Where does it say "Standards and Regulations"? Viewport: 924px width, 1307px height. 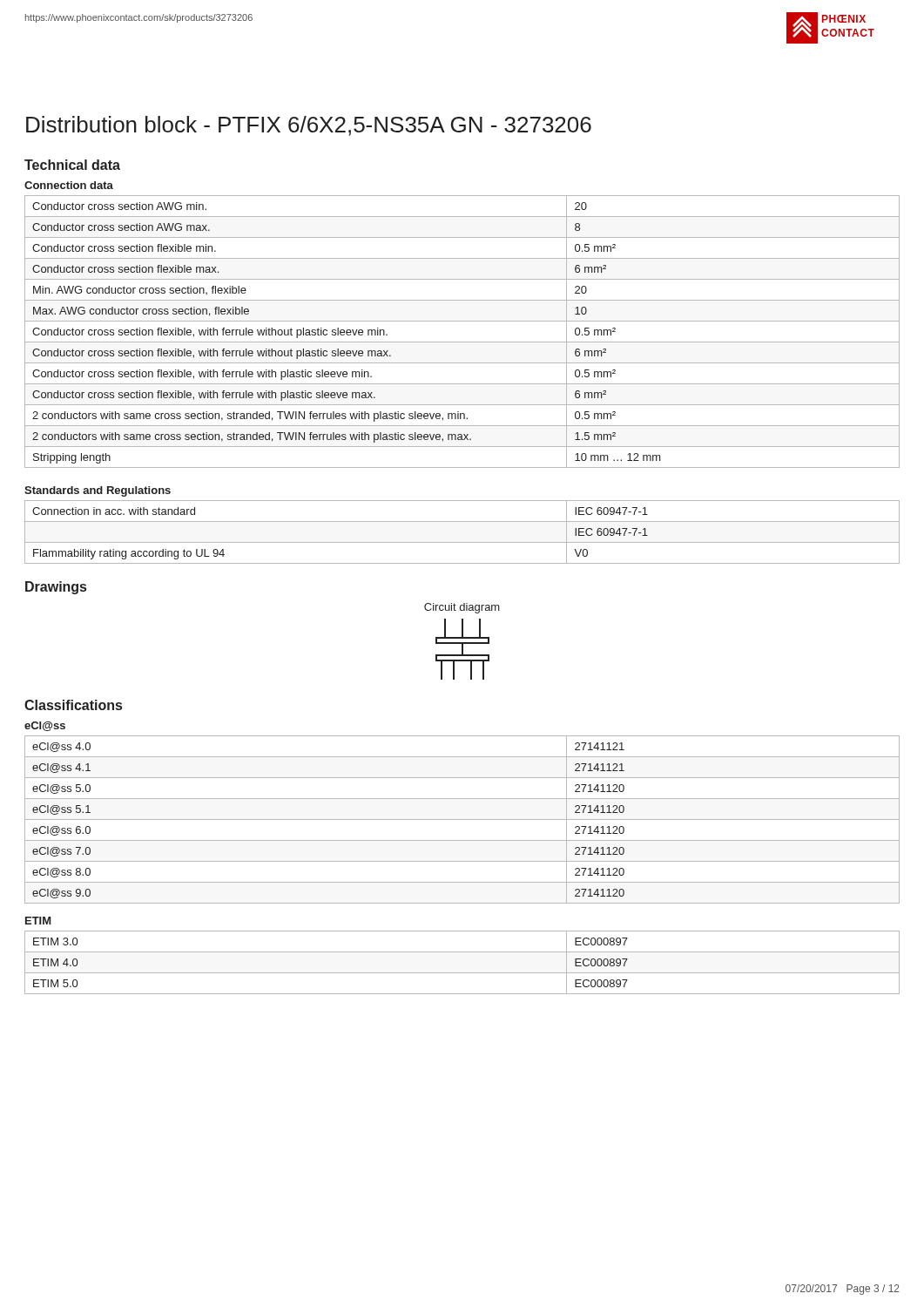pos(98,490)
